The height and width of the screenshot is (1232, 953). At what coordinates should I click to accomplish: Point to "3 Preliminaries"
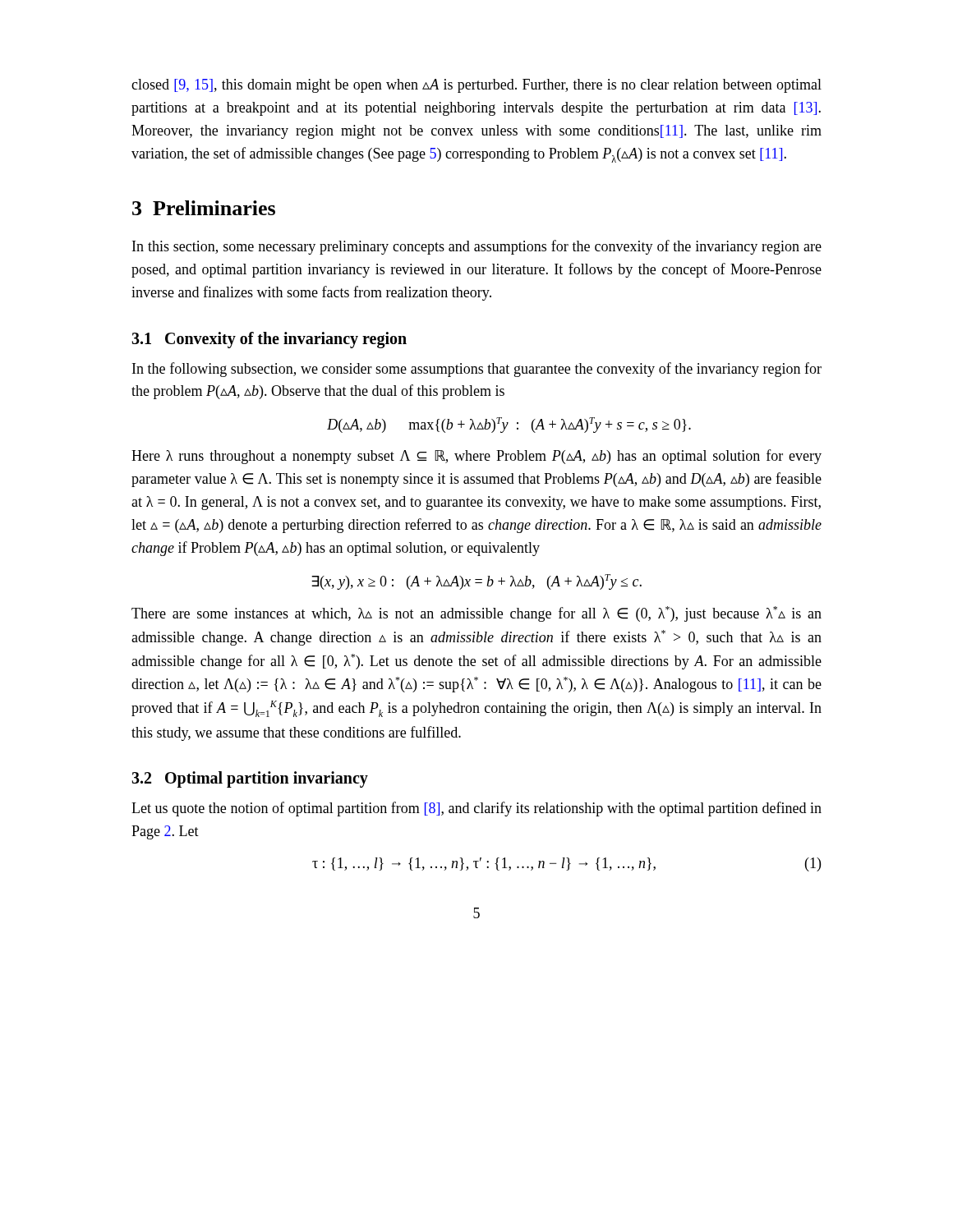click(x=204, y=208)
